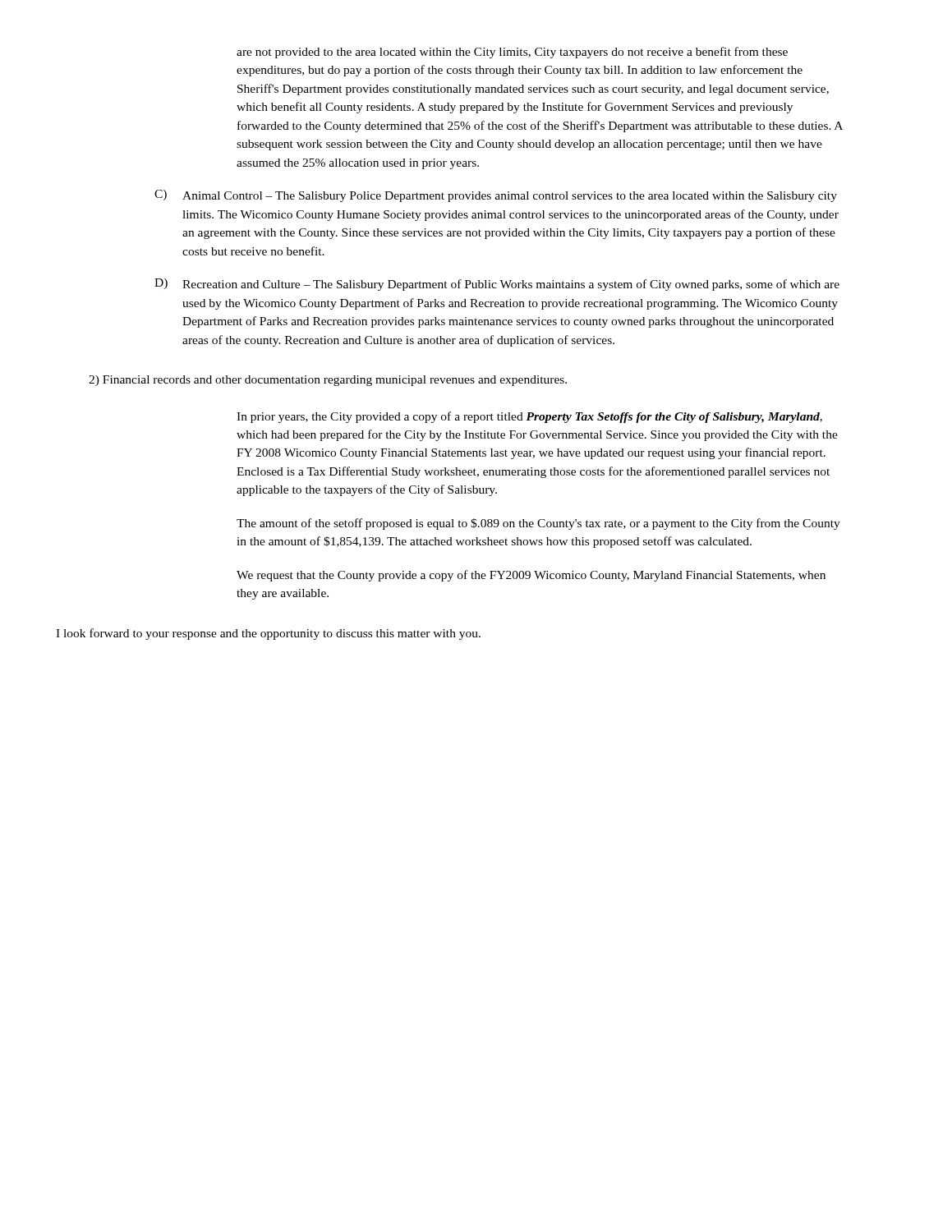Click on the text starting "In prior years,"
The height and width of the screenshot is (1232, 952).
542,453
